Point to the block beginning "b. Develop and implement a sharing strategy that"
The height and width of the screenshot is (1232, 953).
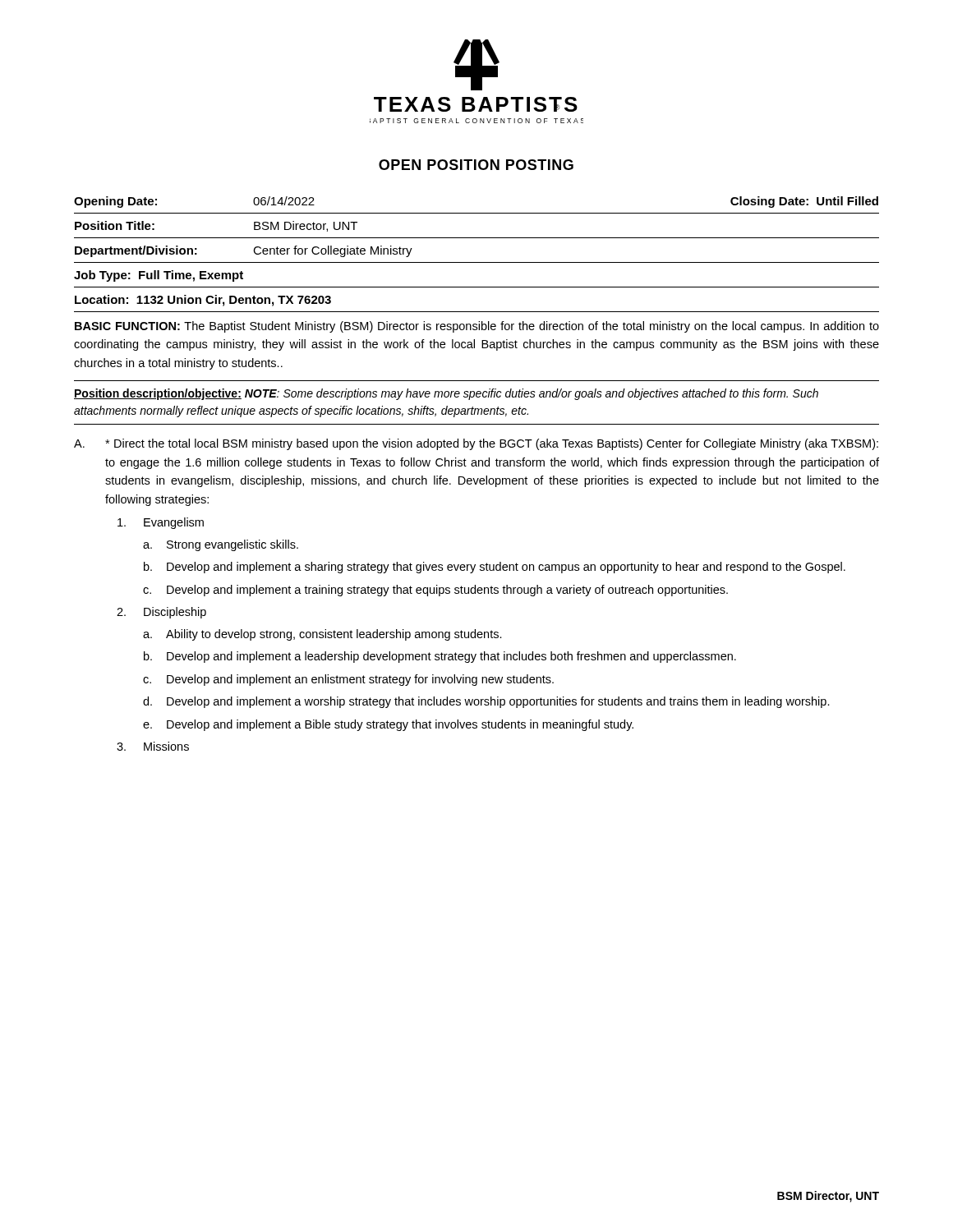pyautogui.click(x=511, y=567)
